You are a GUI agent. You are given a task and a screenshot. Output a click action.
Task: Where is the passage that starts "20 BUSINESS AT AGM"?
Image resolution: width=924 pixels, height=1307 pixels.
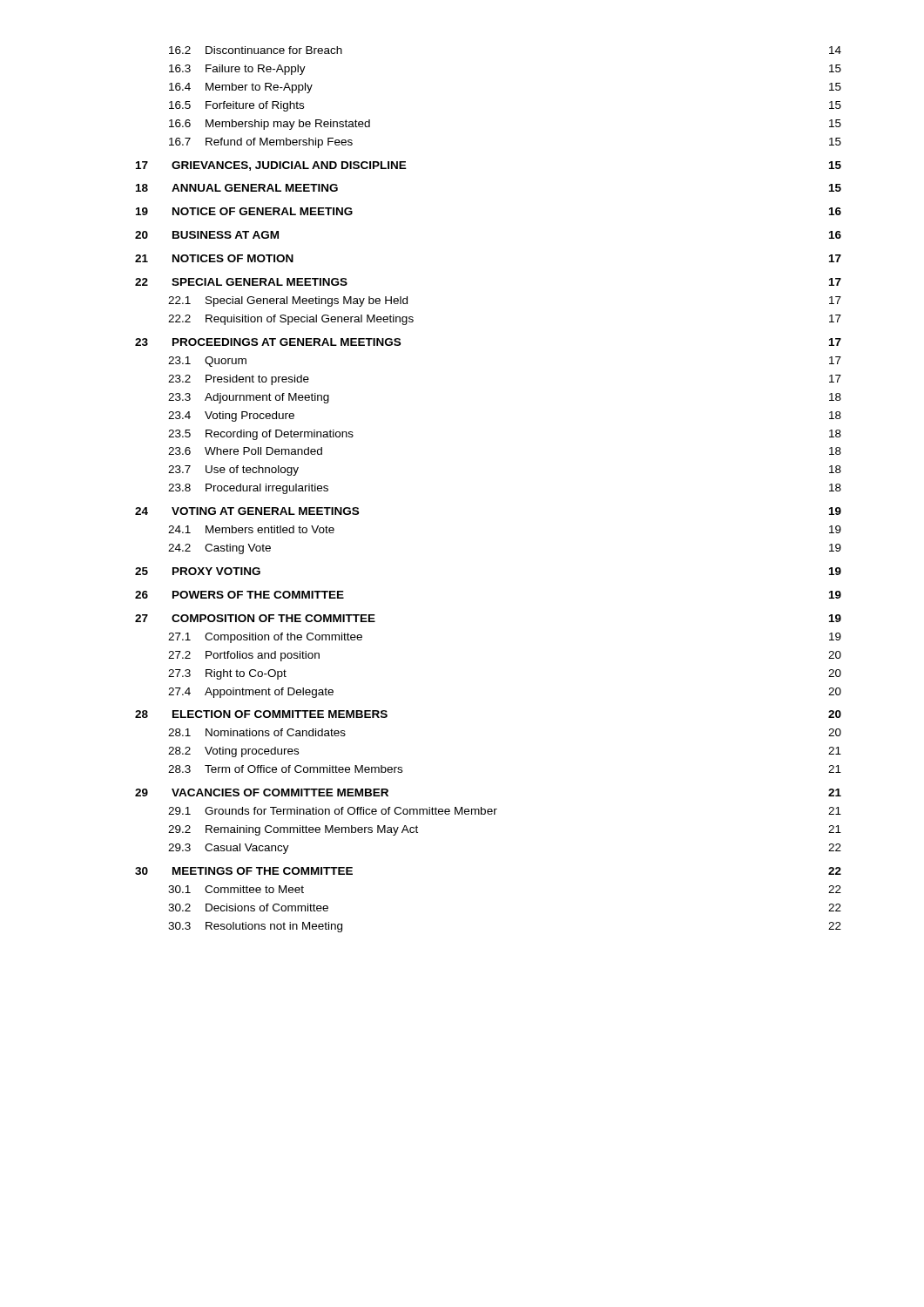point(220,235)
